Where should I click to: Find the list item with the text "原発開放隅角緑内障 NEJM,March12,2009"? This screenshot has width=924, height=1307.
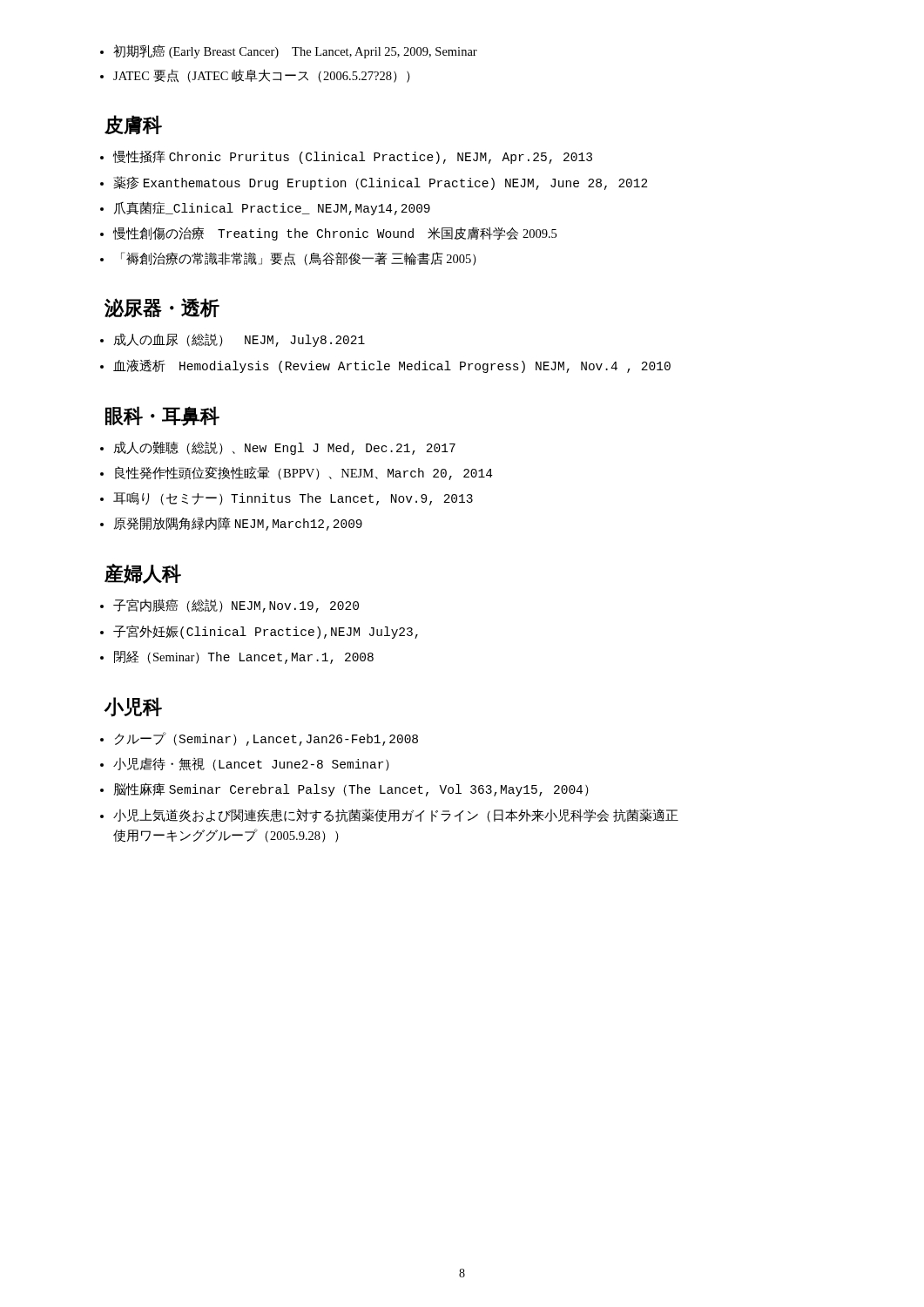pos(238,524)
